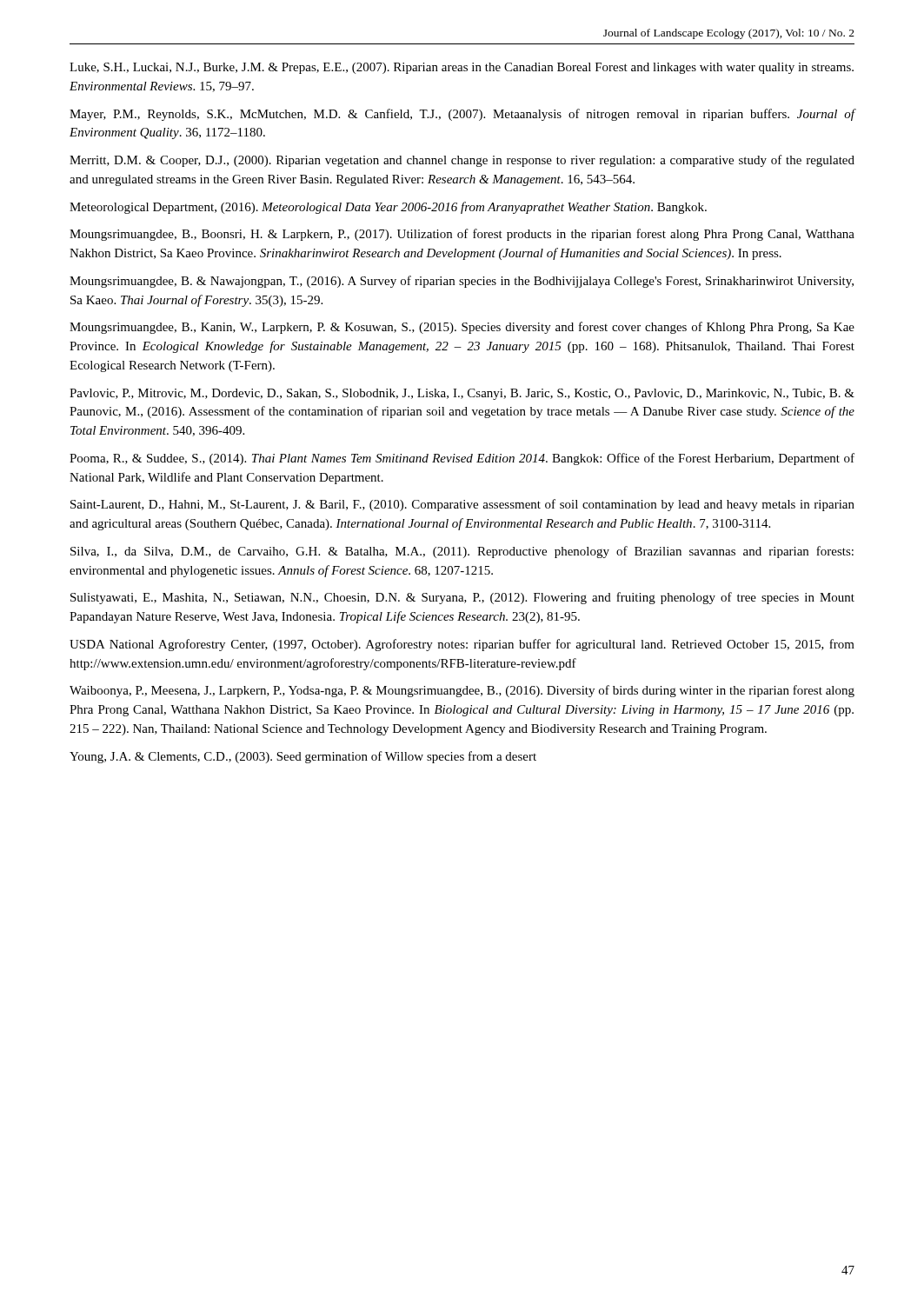Navigate to the passage starting "Moungsrimuangdee, B., Boonsri, H."

click(462, 244)
